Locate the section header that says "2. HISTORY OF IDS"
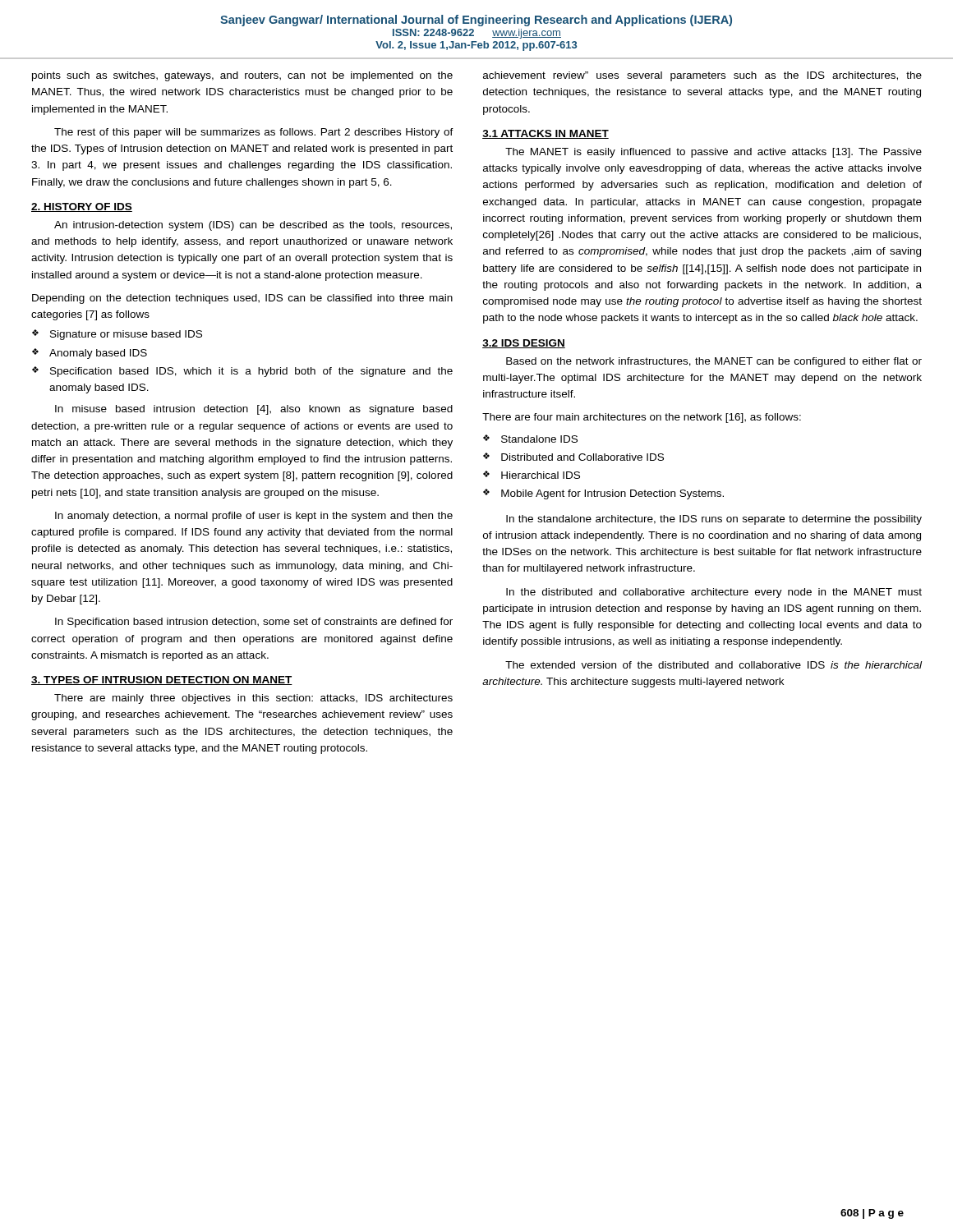Screen dimensions: 1232x953 coord(82,206)
